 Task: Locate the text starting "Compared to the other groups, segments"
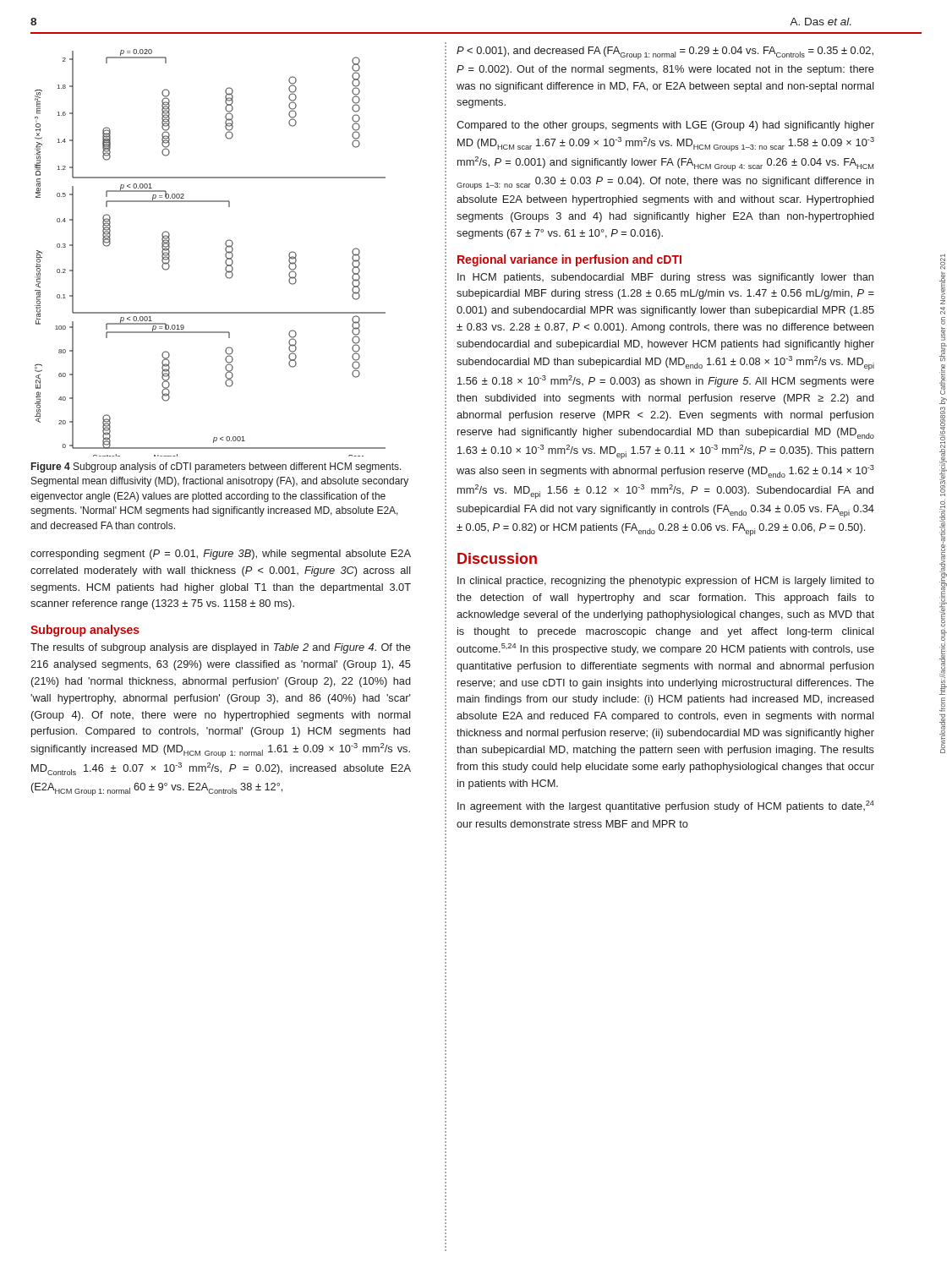(665, 179)
